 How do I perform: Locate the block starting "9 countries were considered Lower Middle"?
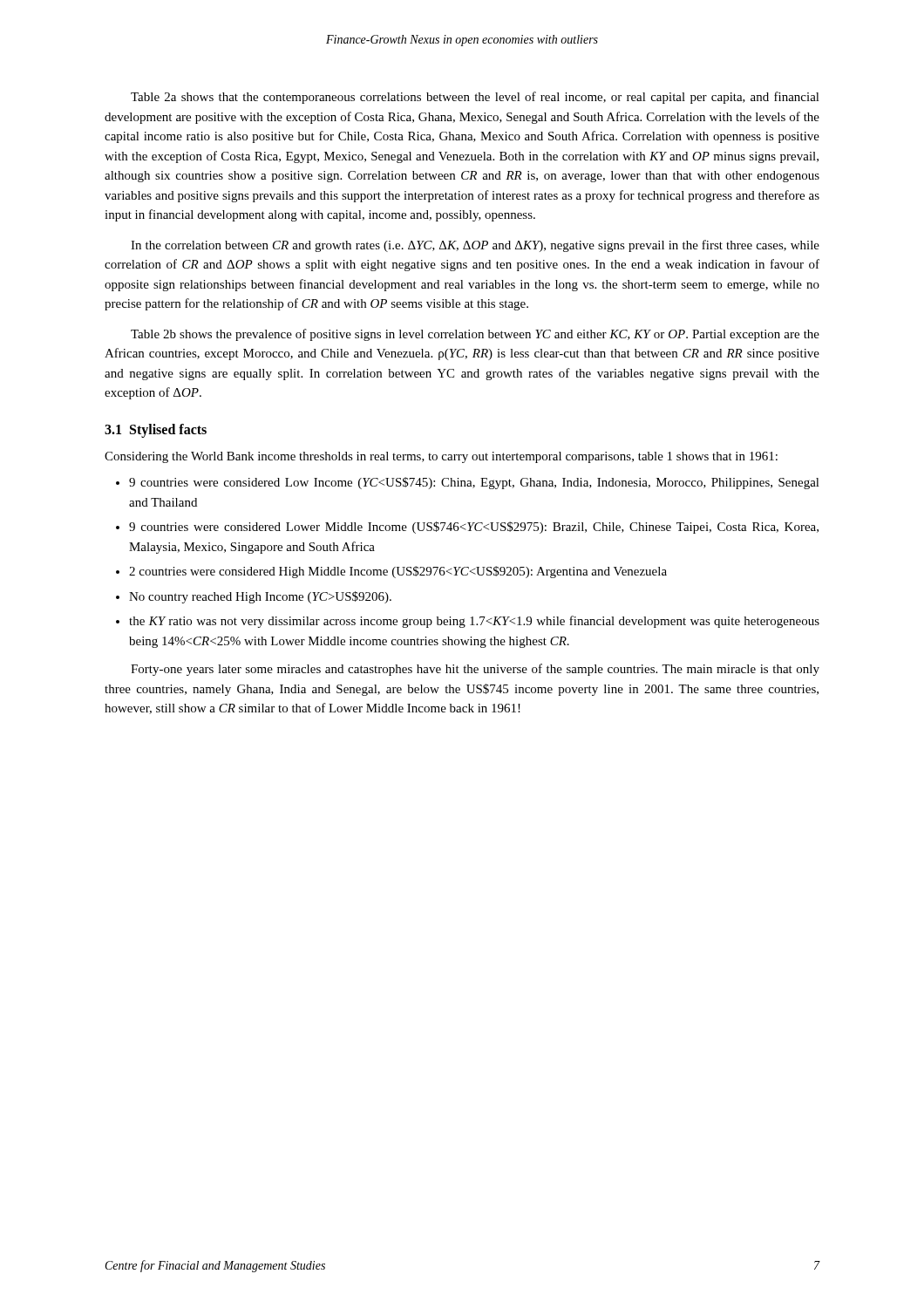474,536
